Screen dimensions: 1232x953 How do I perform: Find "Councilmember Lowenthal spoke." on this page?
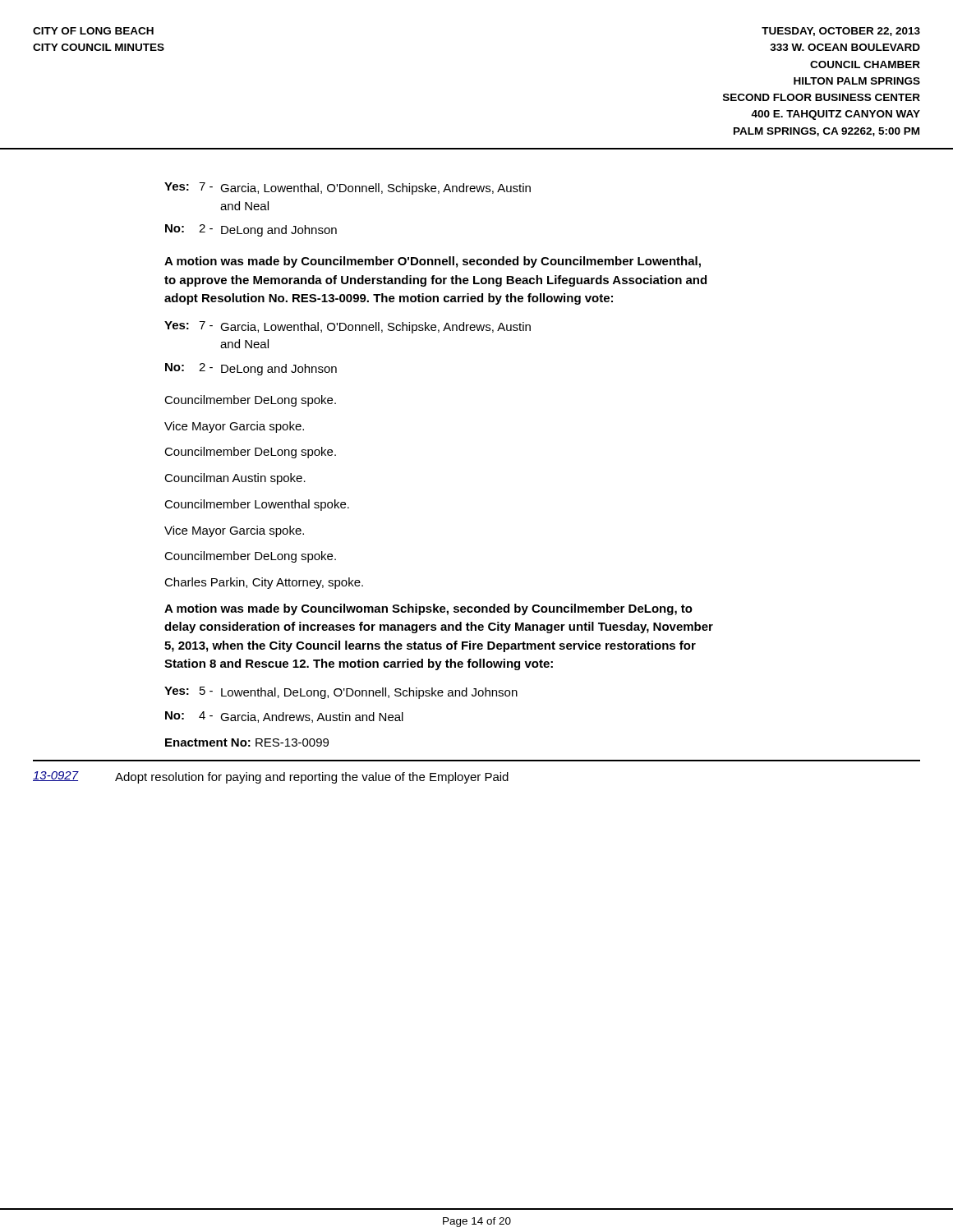[x=257, y=504]
